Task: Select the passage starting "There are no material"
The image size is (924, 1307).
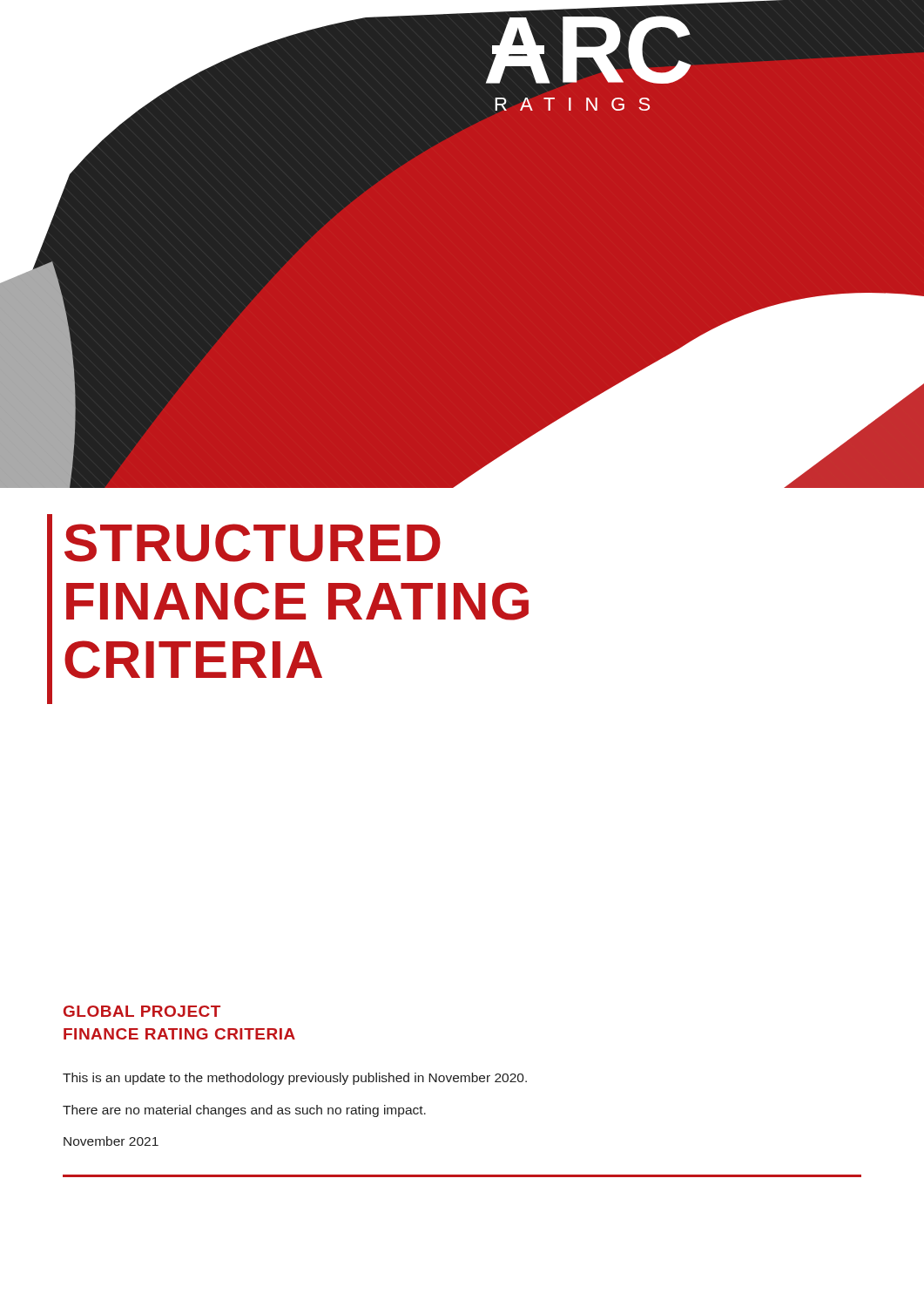Action: (245, 1110)
